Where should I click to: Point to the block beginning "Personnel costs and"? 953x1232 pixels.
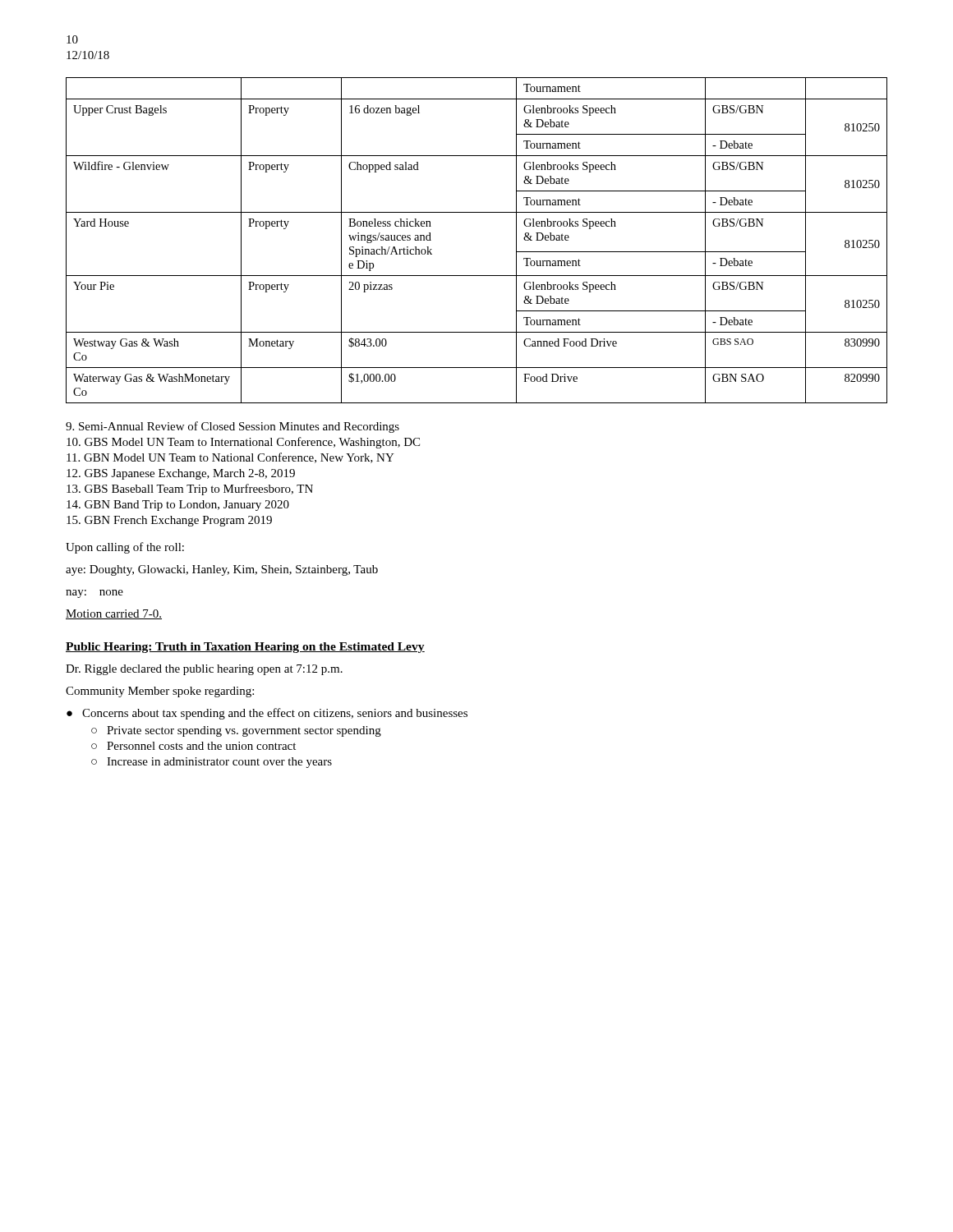201,746
